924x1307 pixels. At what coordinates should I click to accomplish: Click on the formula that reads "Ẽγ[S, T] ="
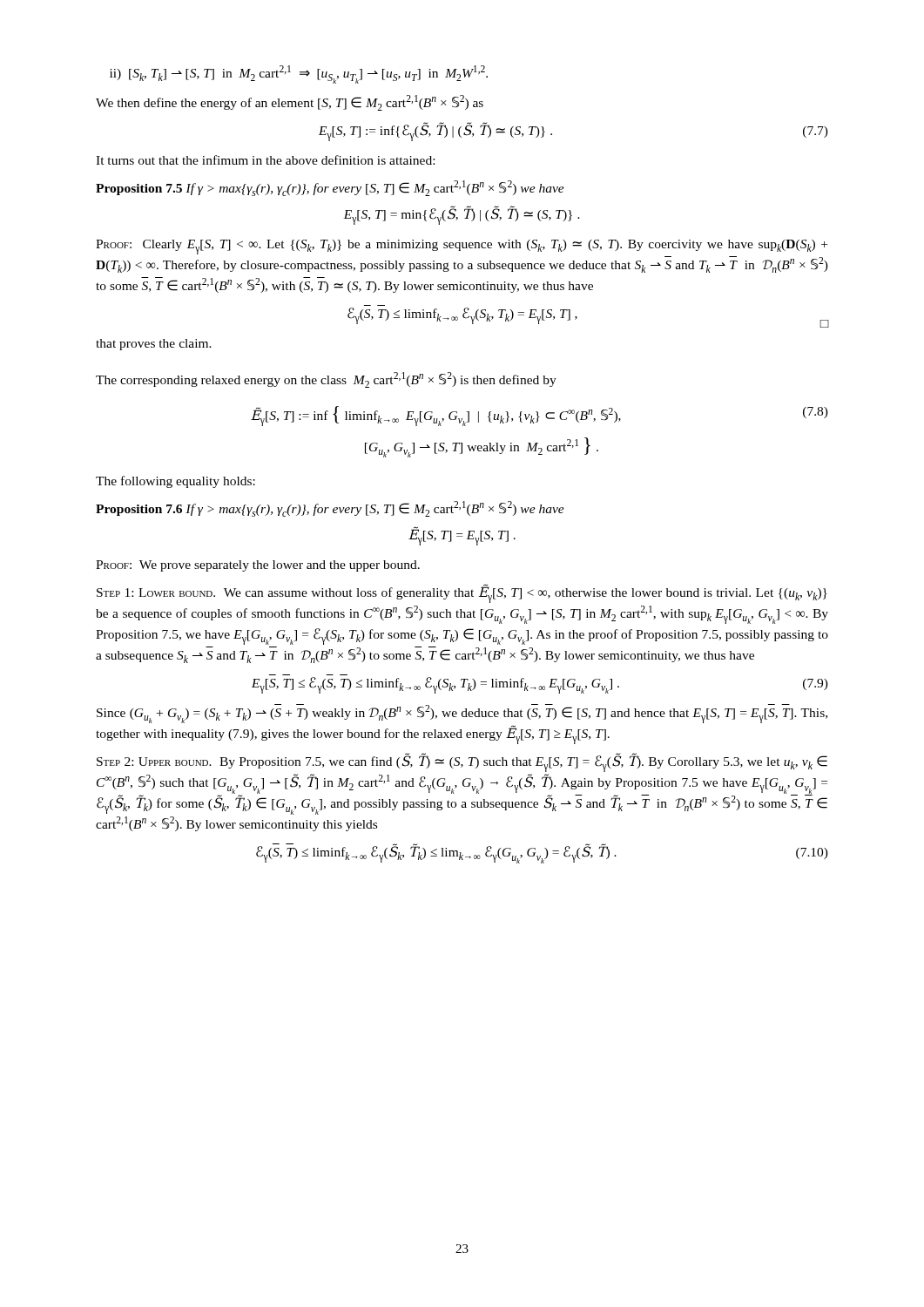pyautogui.click(x=462, y=537)
